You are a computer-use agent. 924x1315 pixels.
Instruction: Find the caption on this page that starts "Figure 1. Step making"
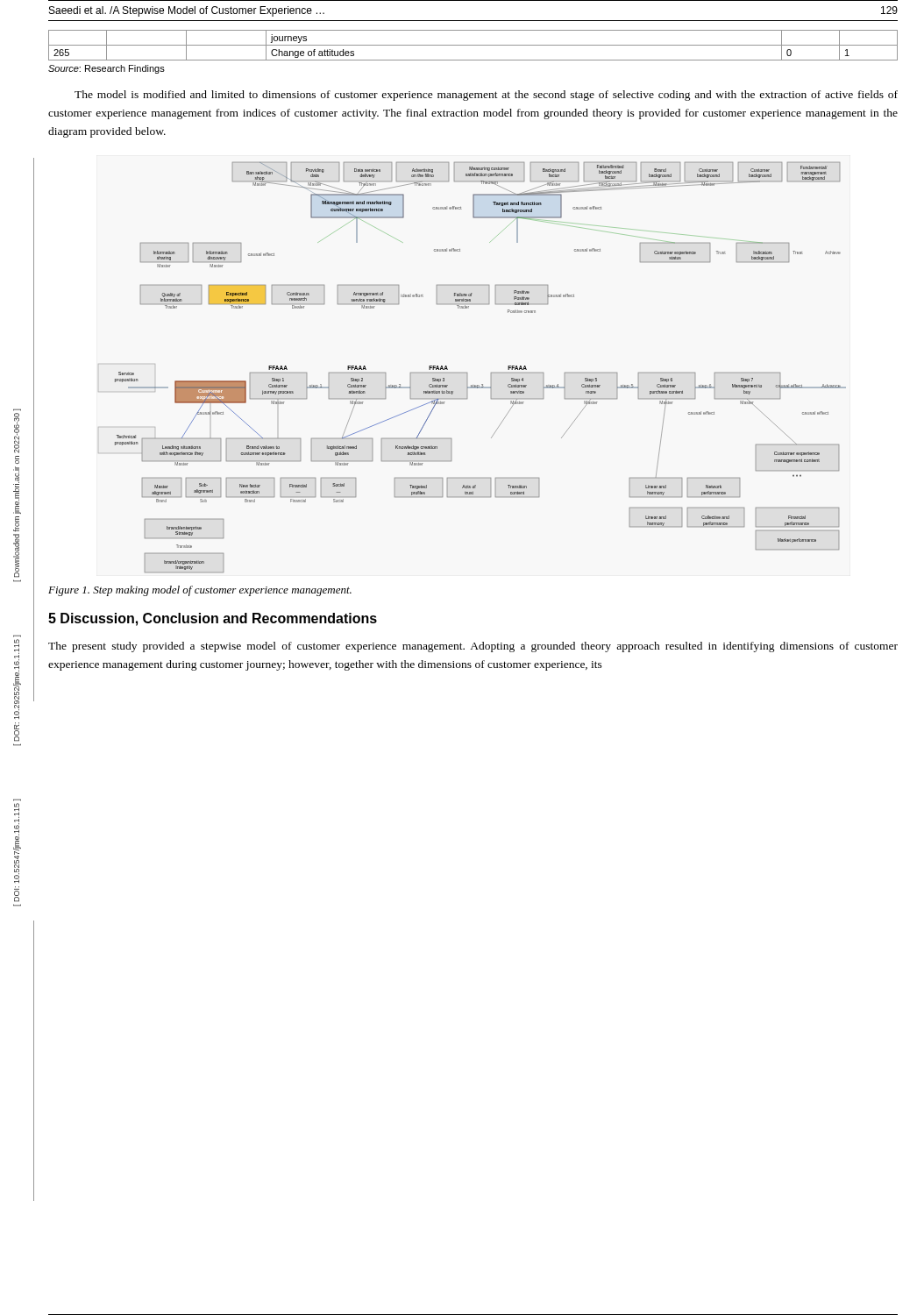[200, 589]
